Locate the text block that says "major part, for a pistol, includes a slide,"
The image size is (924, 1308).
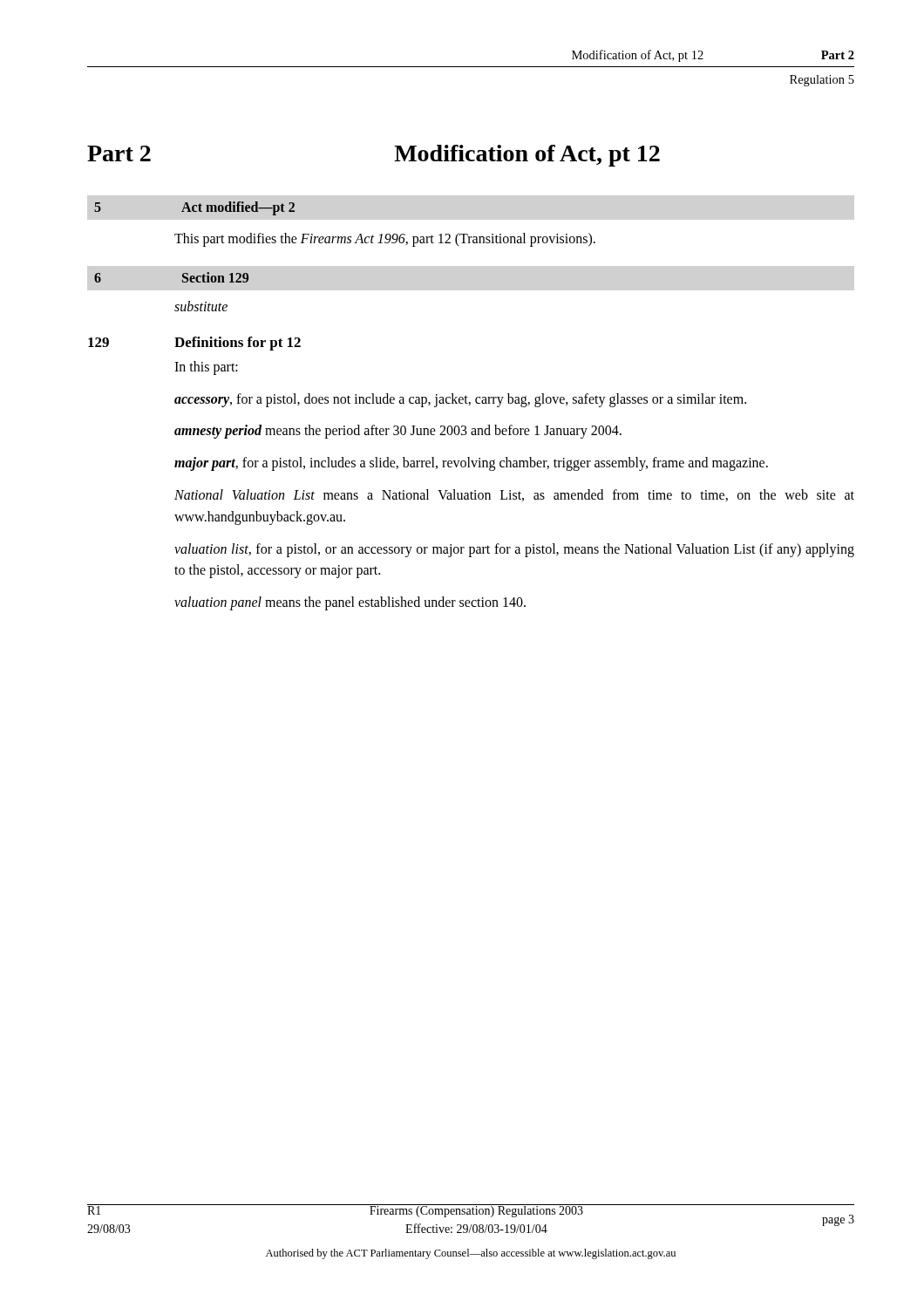coord(471,463)
